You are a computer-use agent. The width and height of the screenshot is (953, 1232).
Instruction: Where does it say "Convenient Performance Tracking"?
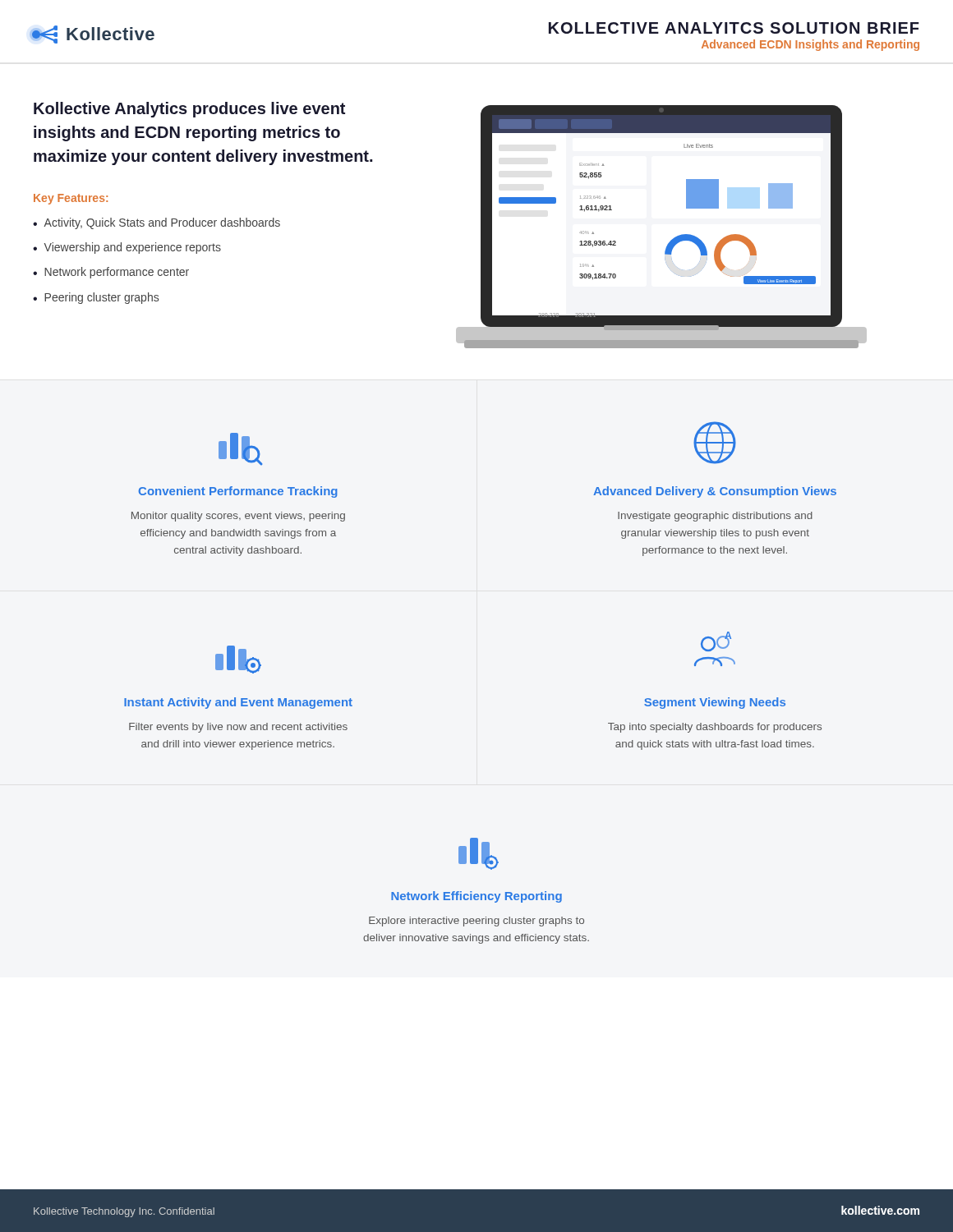(x=238, y=491)
